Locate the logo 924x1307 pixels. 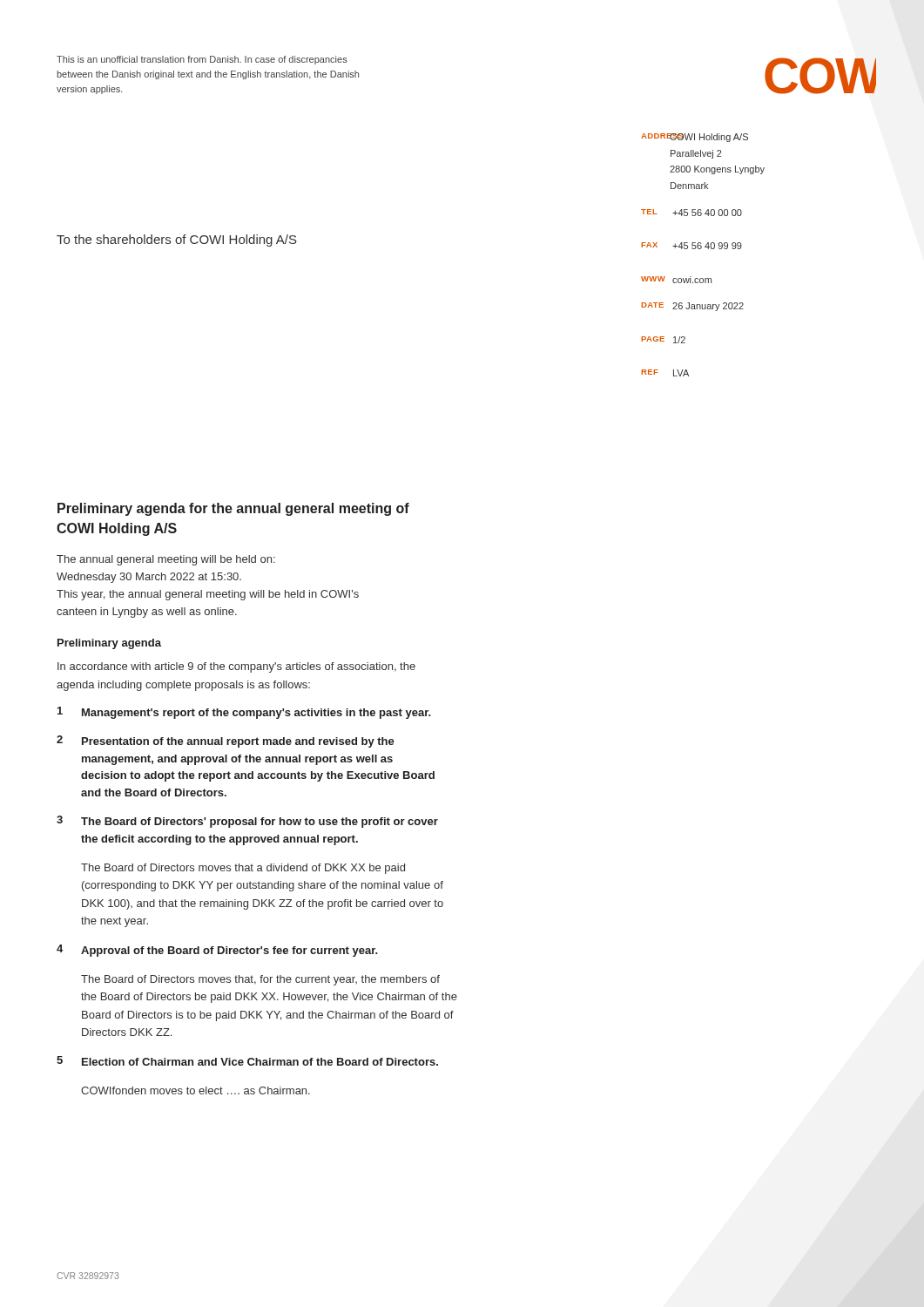pyautogui.click(x=759, y=75)
